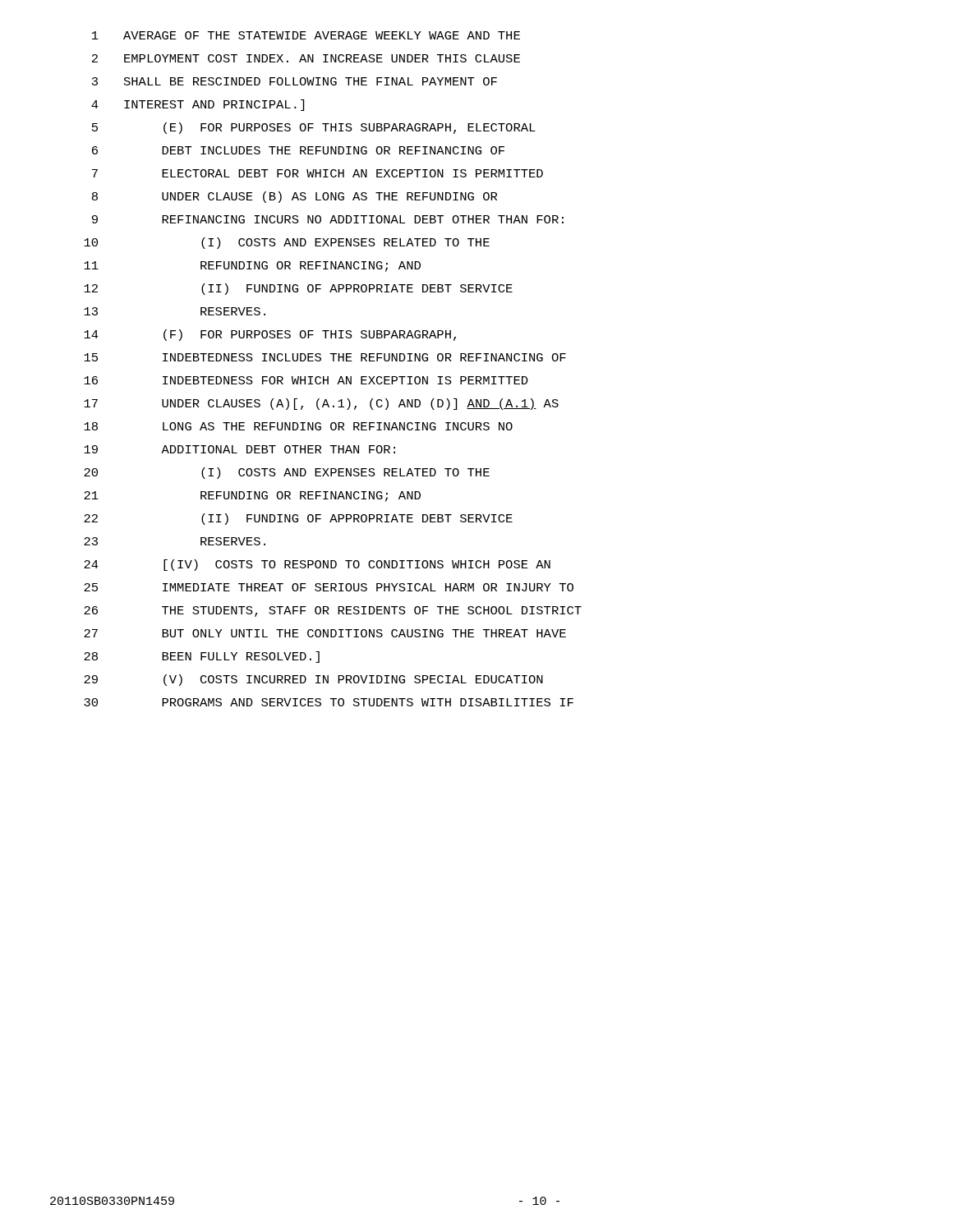
Task: Click on the region starting "23 RESERVES."
Action: pos(87,542)
